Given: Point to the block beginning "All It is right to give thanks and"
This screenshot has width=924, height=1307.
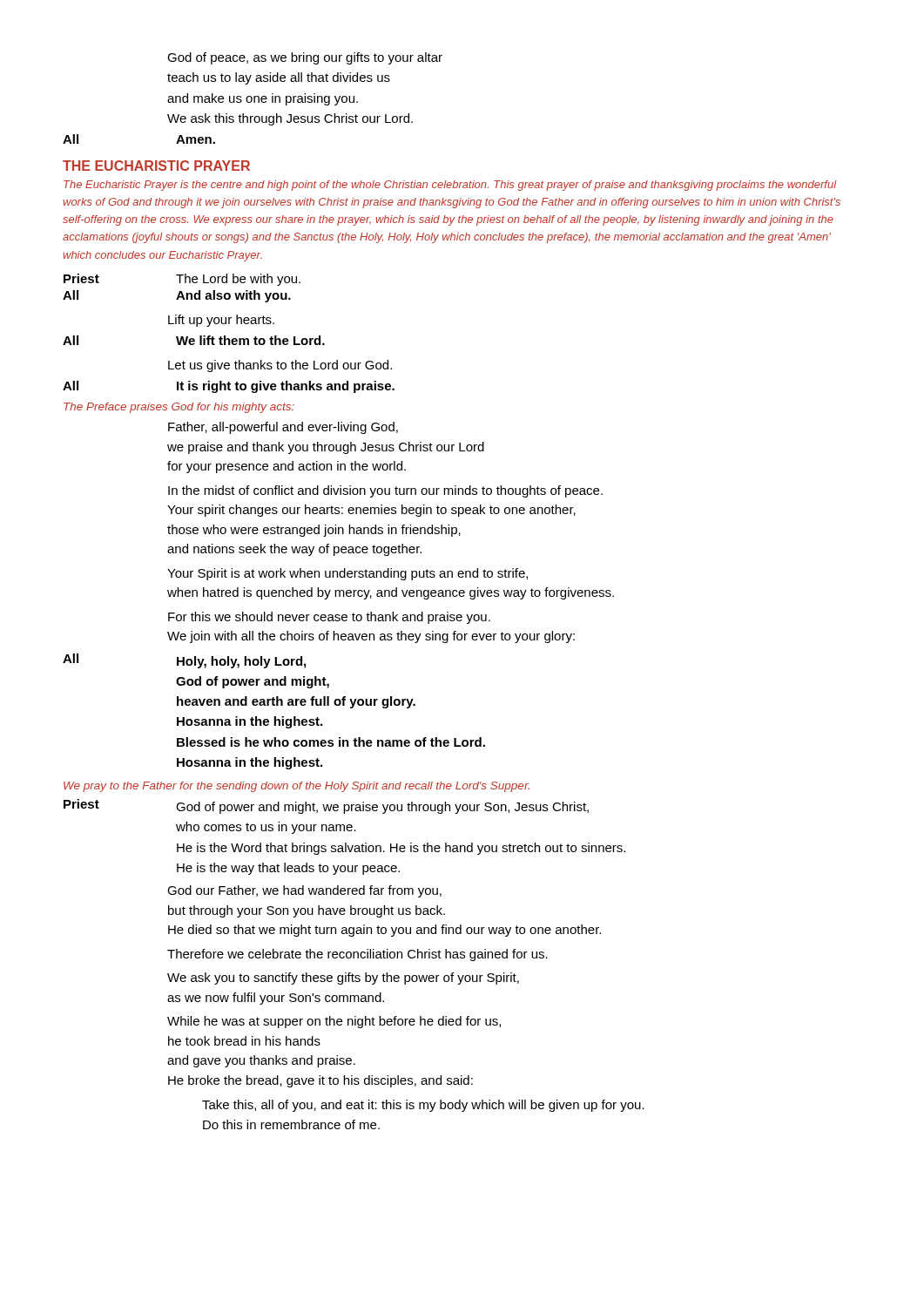Looking at the screenshot, I should 229,387.
